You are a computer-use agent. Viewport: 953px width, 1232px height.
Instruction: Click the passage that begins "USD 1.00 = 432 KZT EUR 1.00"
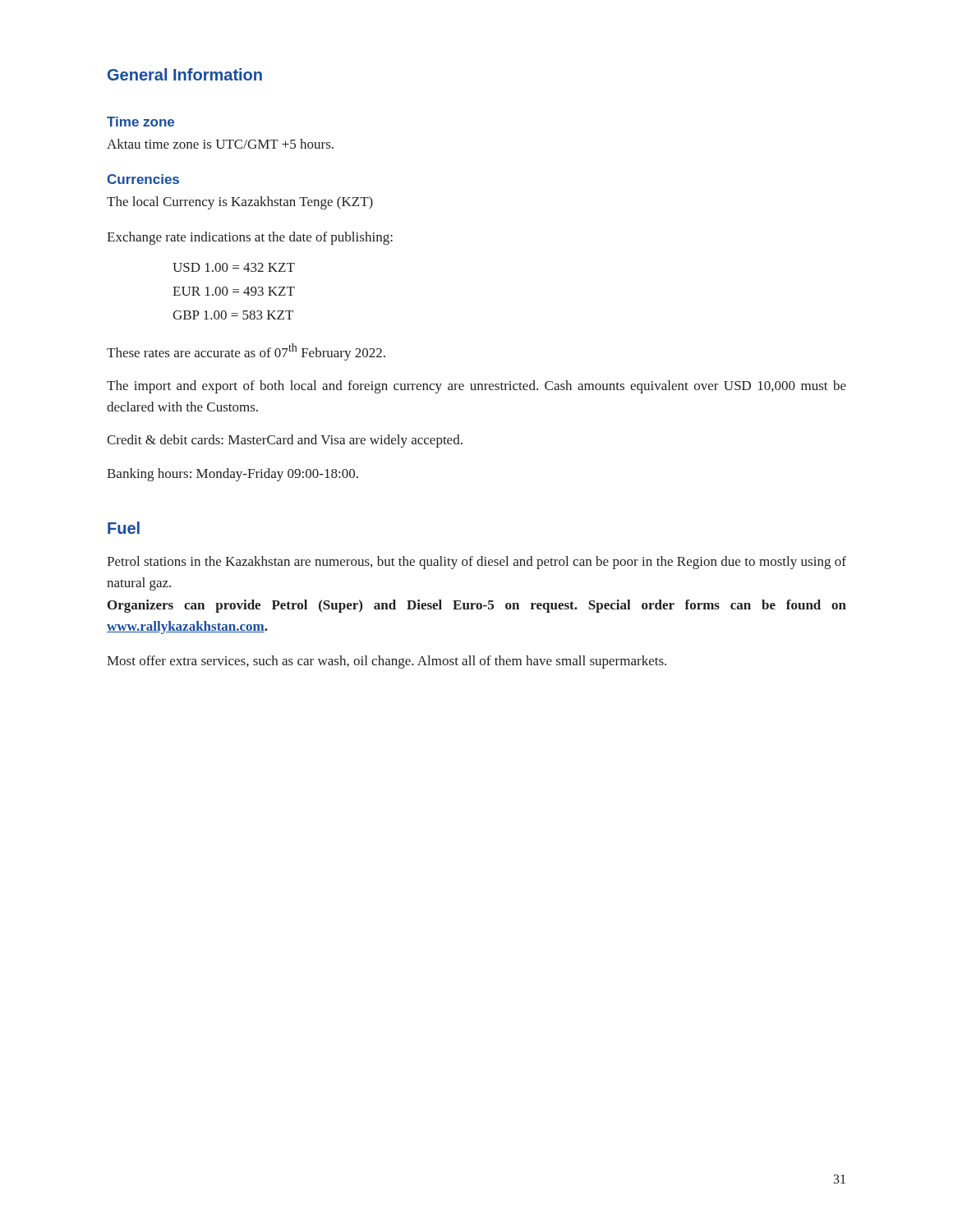(234, 291)
